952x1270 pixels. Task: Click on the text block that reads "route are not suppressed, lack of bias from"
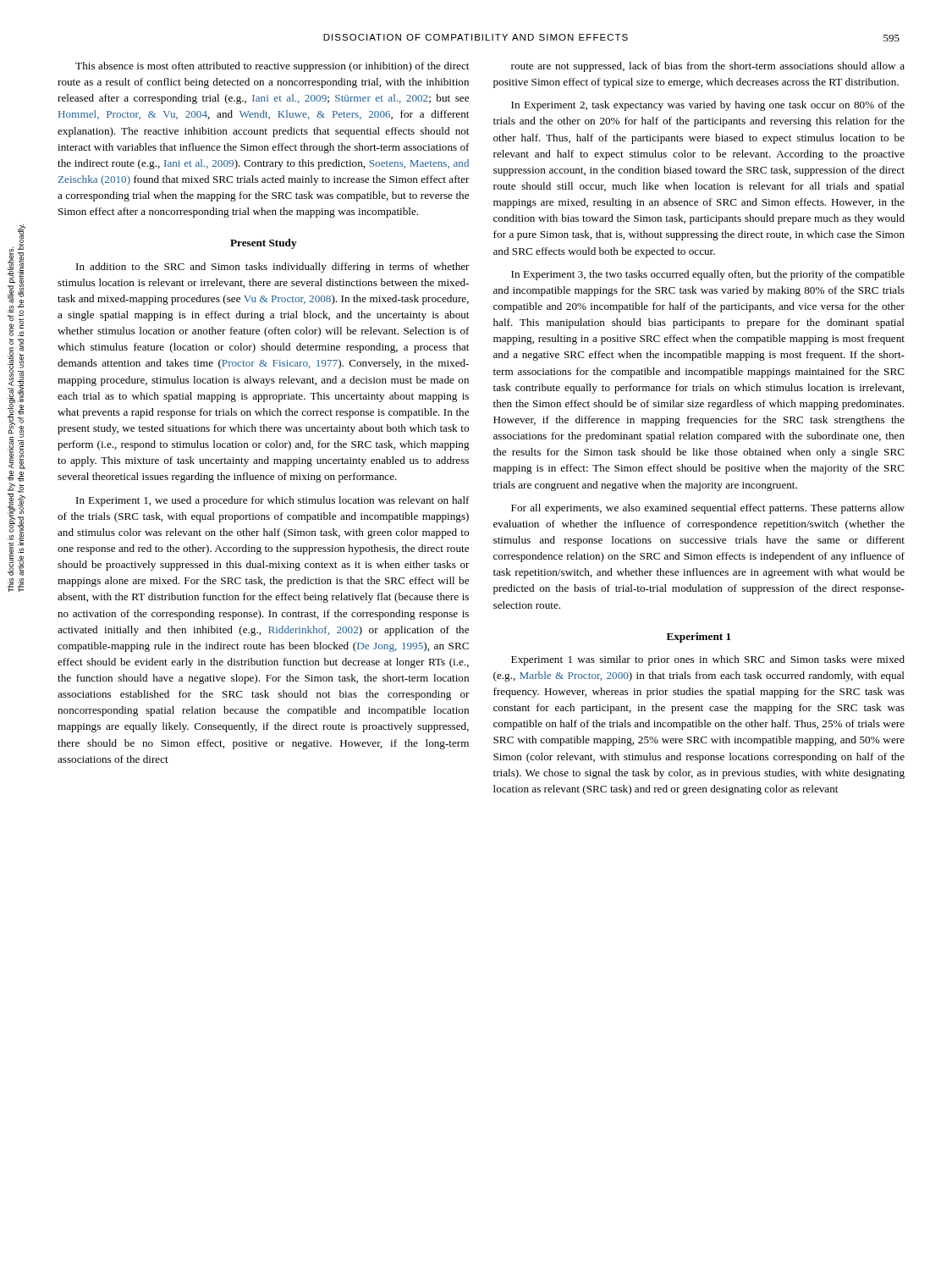point(699,335)
